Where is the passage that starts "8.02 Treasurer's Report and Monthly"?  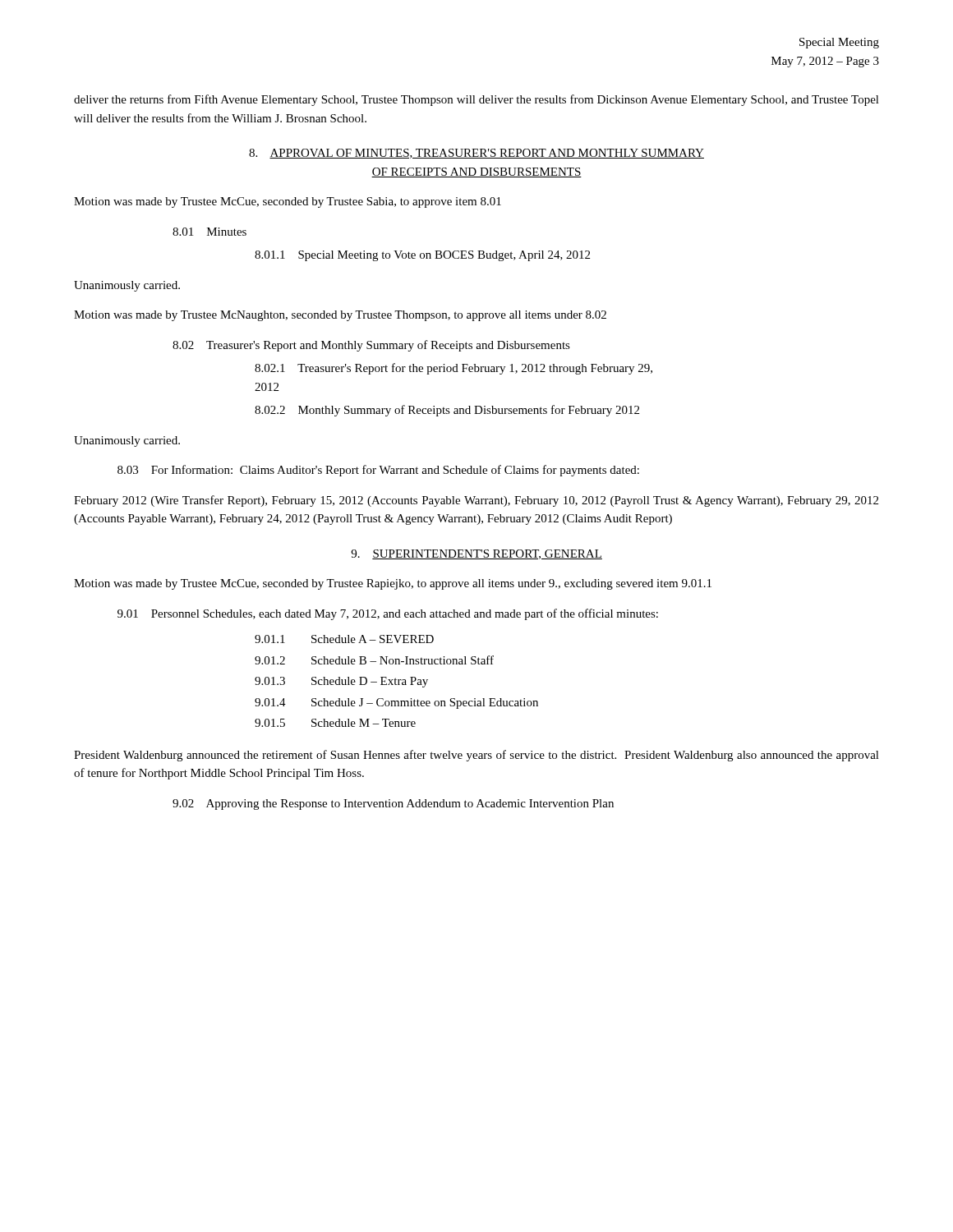click(x=371, y=345)
